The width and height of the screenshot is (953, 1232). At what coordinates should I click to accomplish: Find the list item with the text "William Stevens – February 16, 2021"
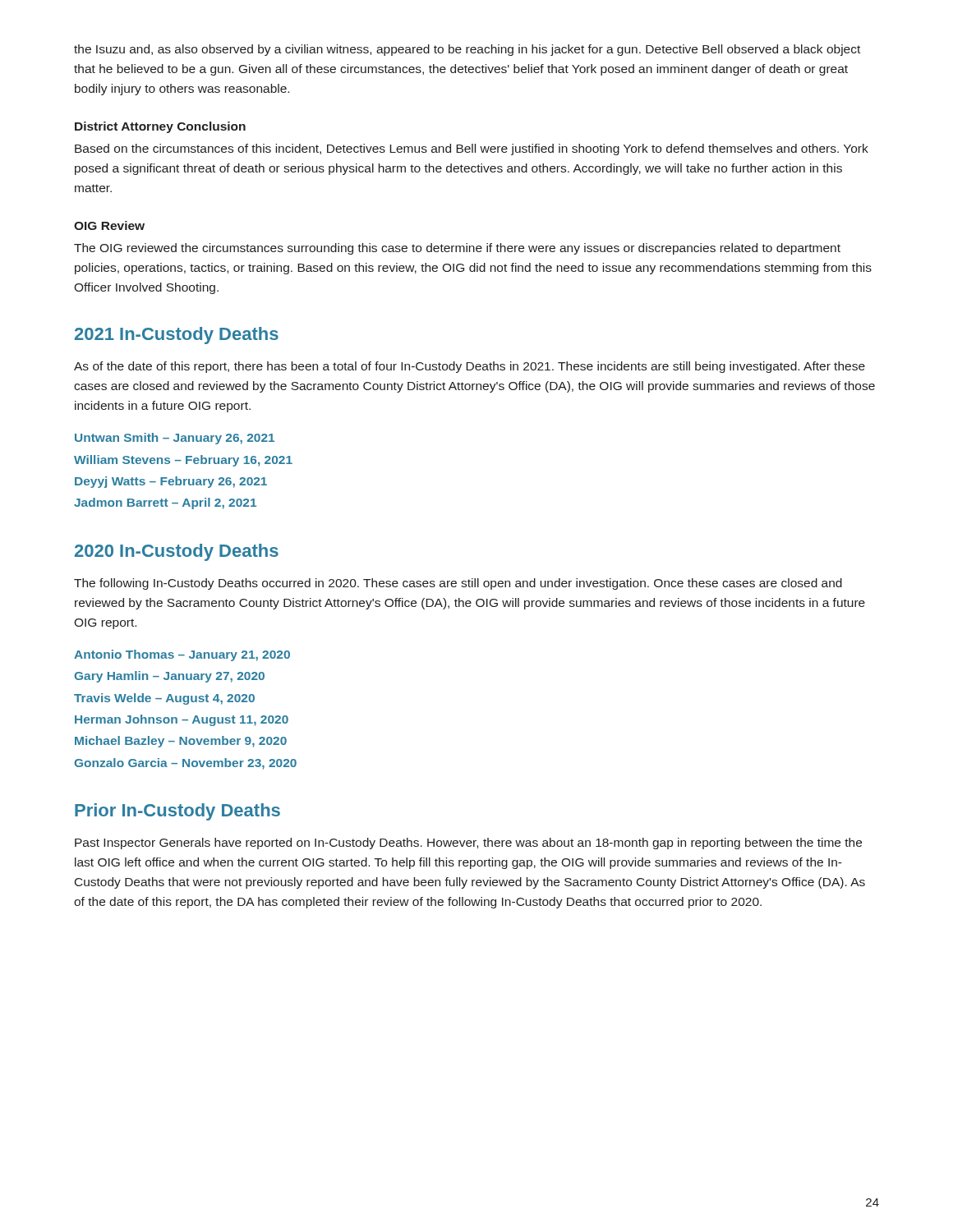[x=183, y=461]
